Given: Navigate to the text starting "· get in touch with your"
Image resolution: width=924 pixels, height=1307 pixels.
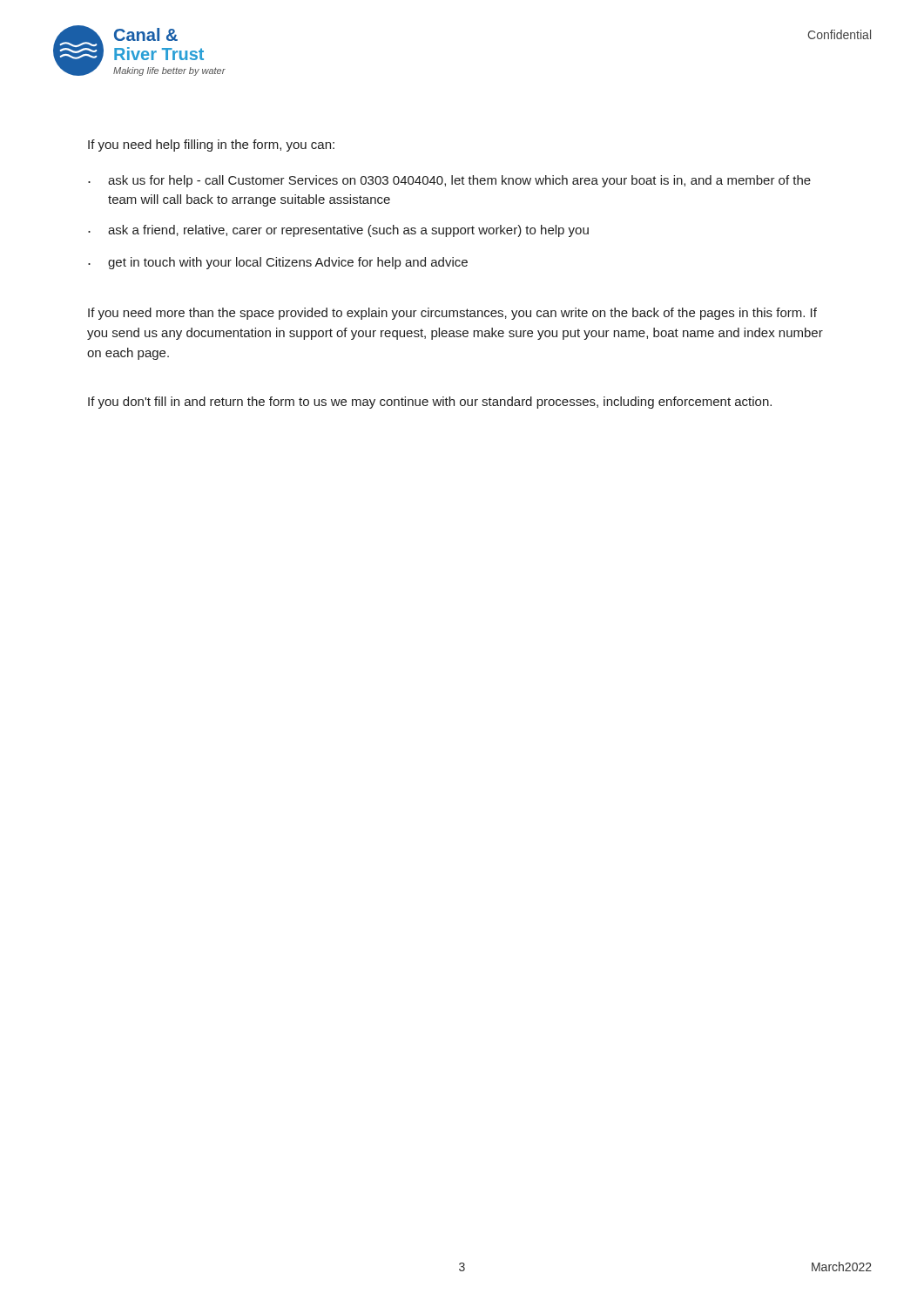Looking at the screenshot, I should coord(278,263).
